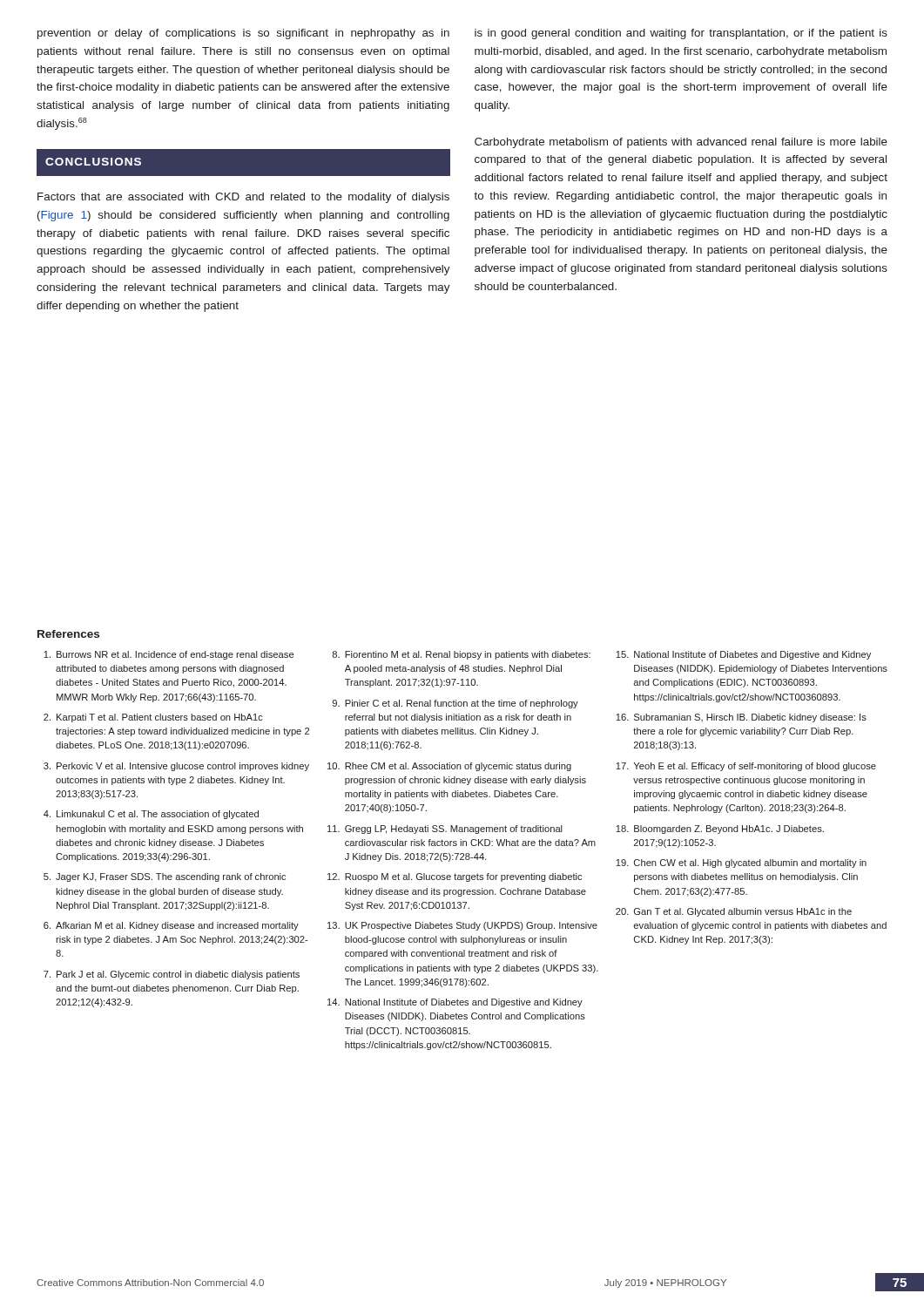The width and height of the screenshot is (924, 1307).
Task: Find the list item that says "19. Chen CW et al. High"
Action: coord(751,877)
